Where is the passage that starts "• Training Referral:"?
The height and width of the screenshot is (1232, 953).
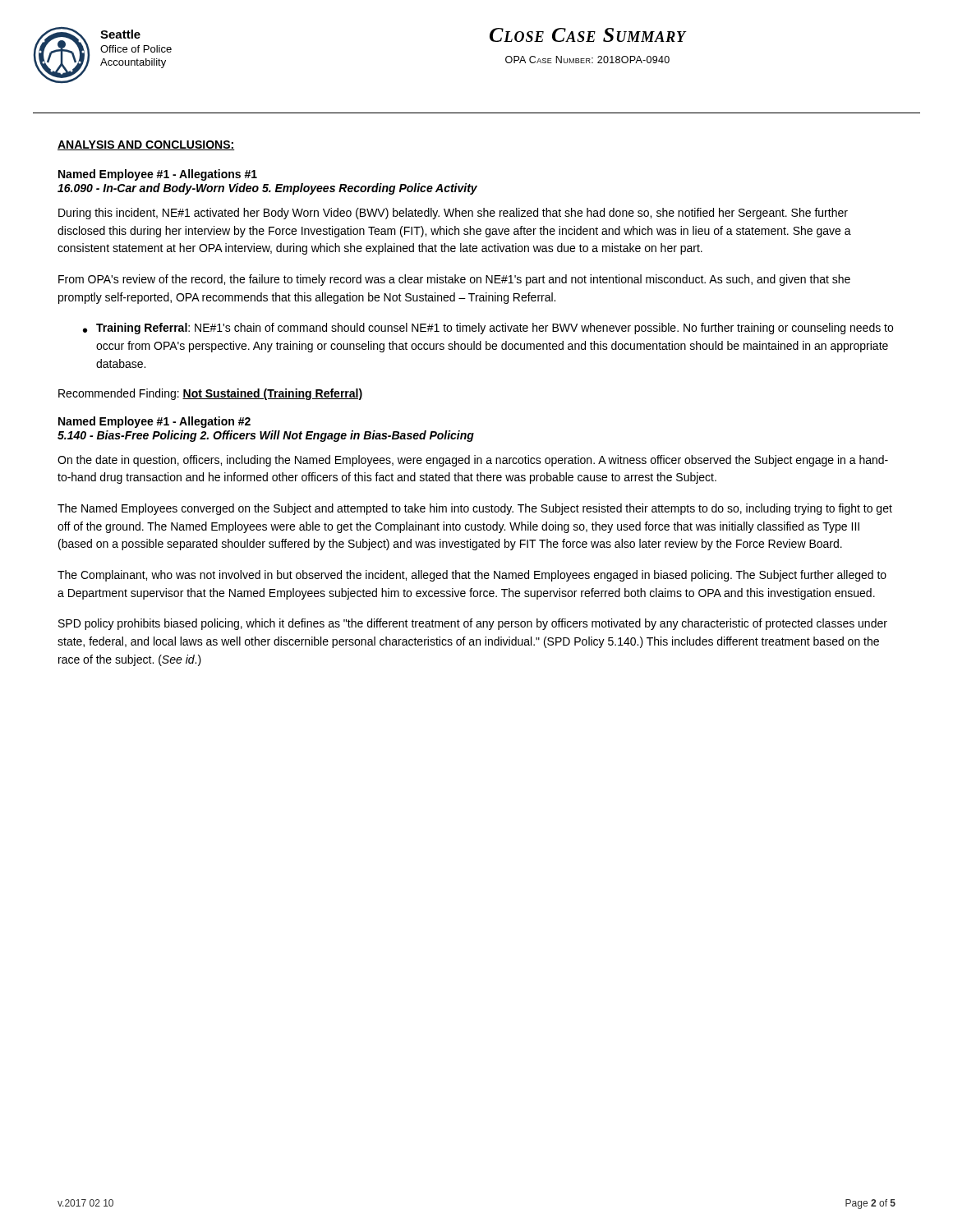489,347
